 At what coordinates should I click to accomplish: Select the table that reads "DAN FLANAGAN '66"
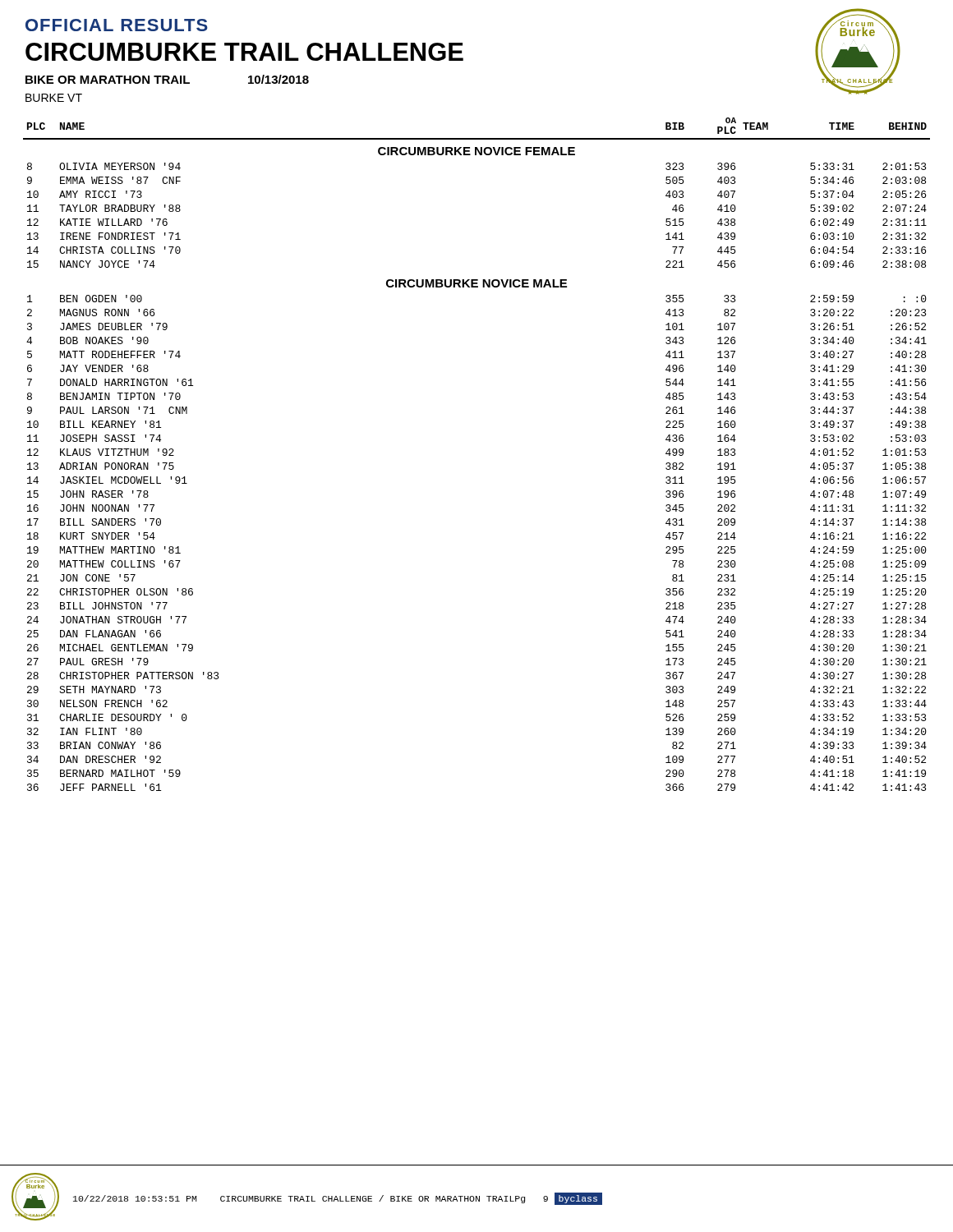pyautogui.click(x=476, y=637)
